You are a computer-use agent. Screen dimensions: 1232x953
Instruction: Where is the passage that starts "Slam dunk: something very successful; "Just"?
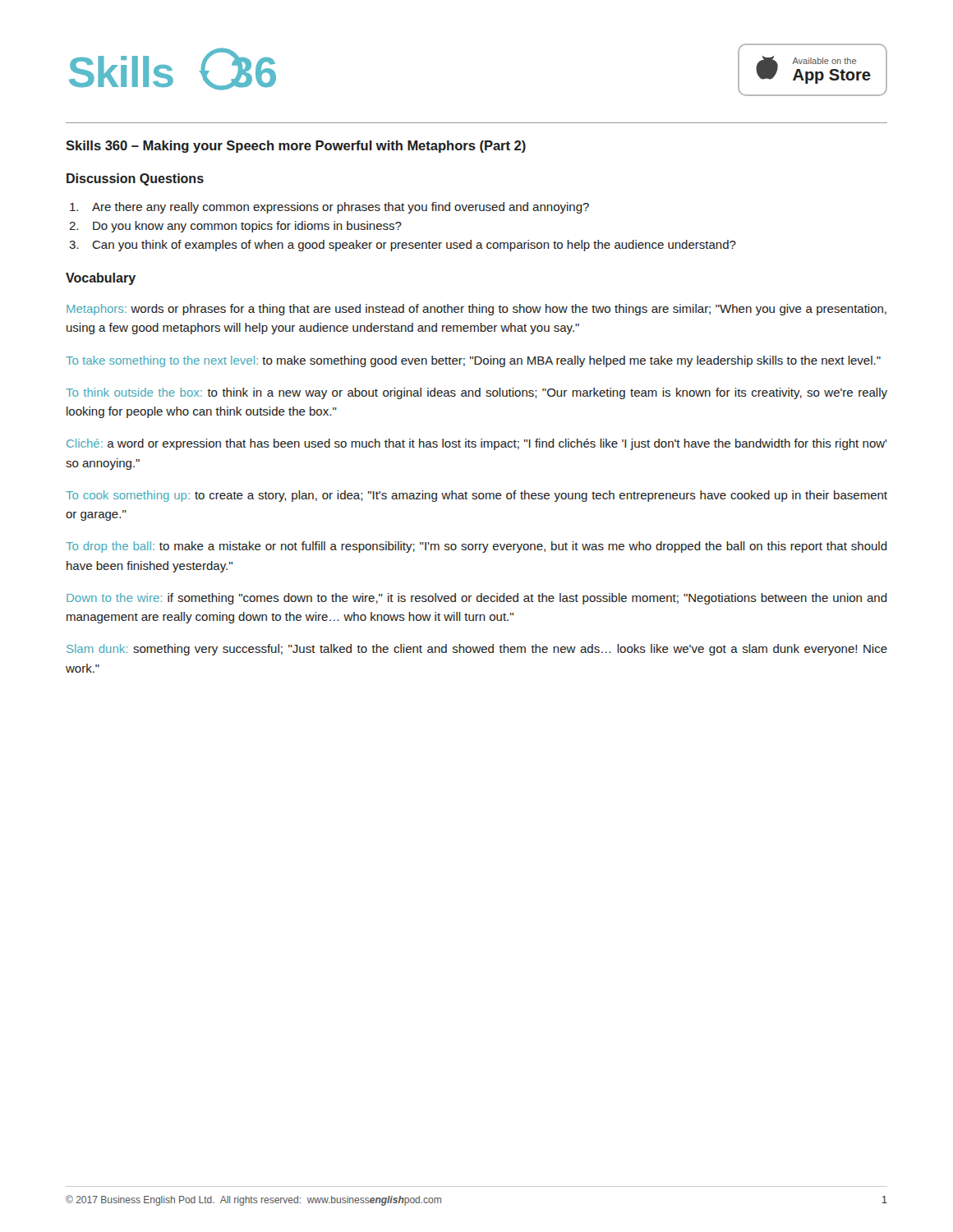(476, 658)
